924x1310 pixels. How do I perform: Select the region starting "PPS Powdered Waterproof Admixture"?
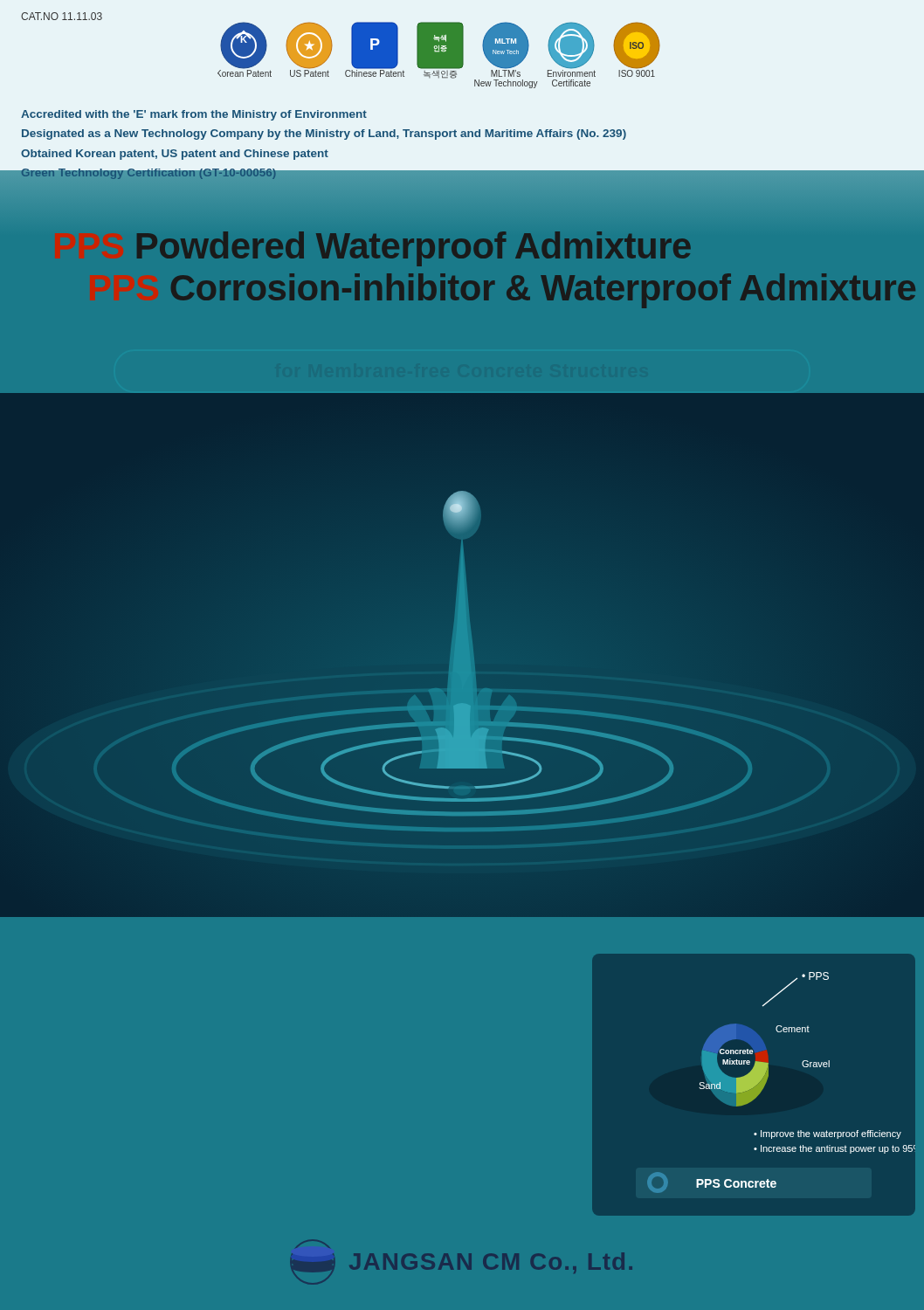[x=488, y=268]
